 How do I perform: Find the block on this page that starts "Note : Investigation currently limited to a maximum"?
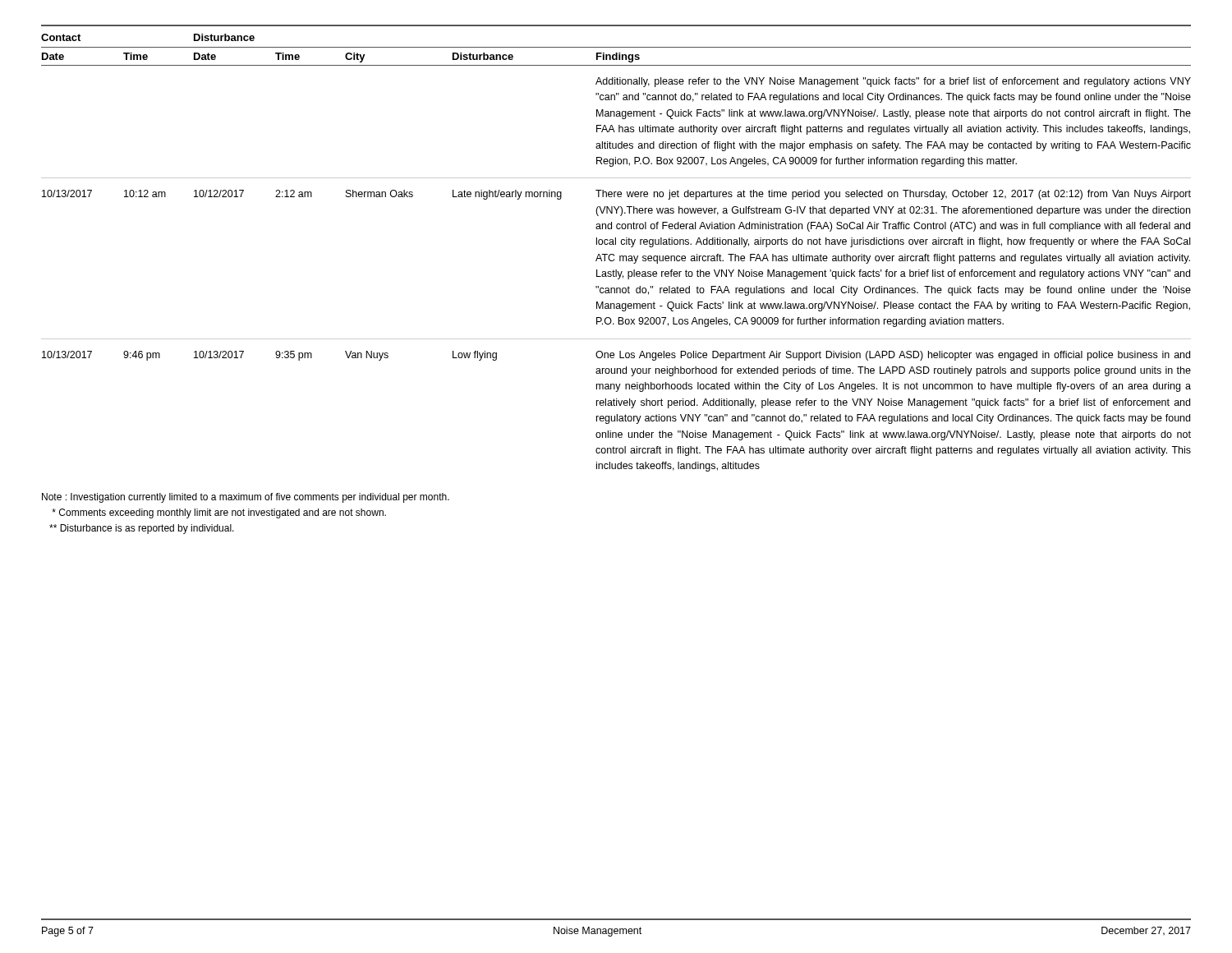(245, 497)
